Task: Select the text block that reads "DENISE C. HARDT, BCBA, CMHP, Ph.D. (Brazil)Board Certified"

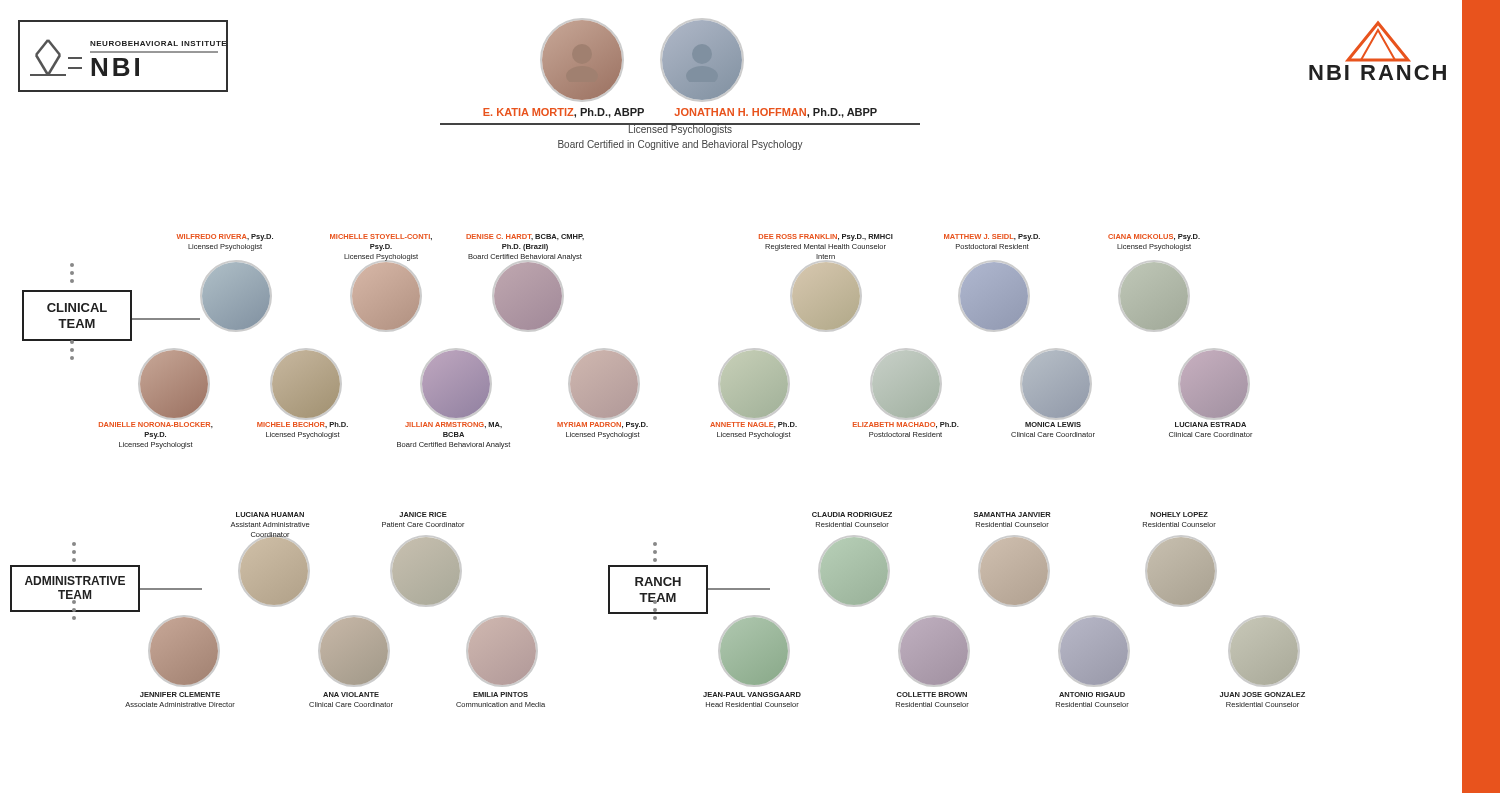Action: 525,246
